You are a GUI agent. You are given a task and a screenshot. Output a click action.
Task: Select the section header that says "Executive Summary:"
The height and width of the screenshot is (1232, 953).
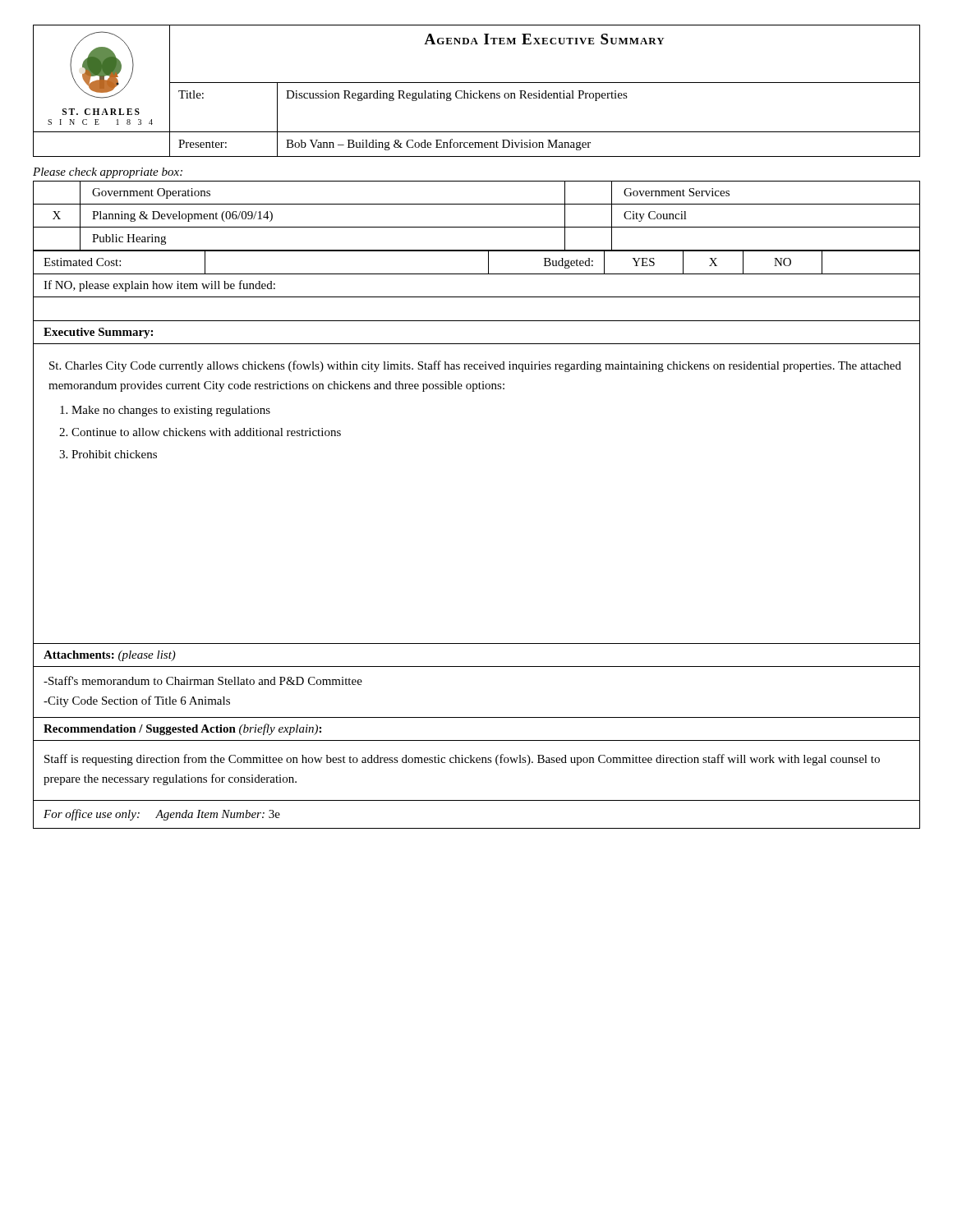pyautogui.click(x=99, y=332)
